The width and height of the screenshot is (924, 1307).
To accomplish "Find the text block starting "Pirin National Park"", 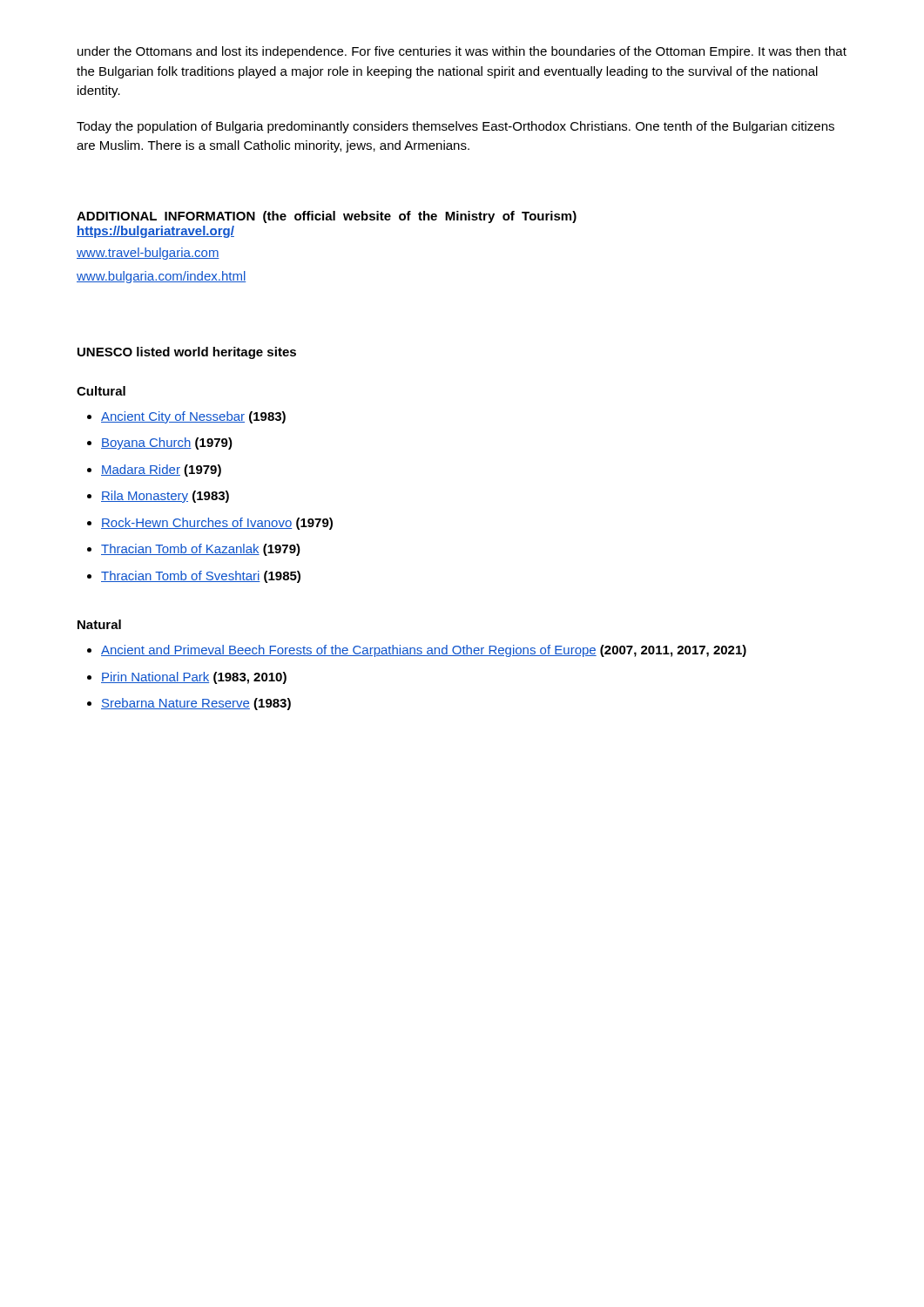I will click(194, 676).
